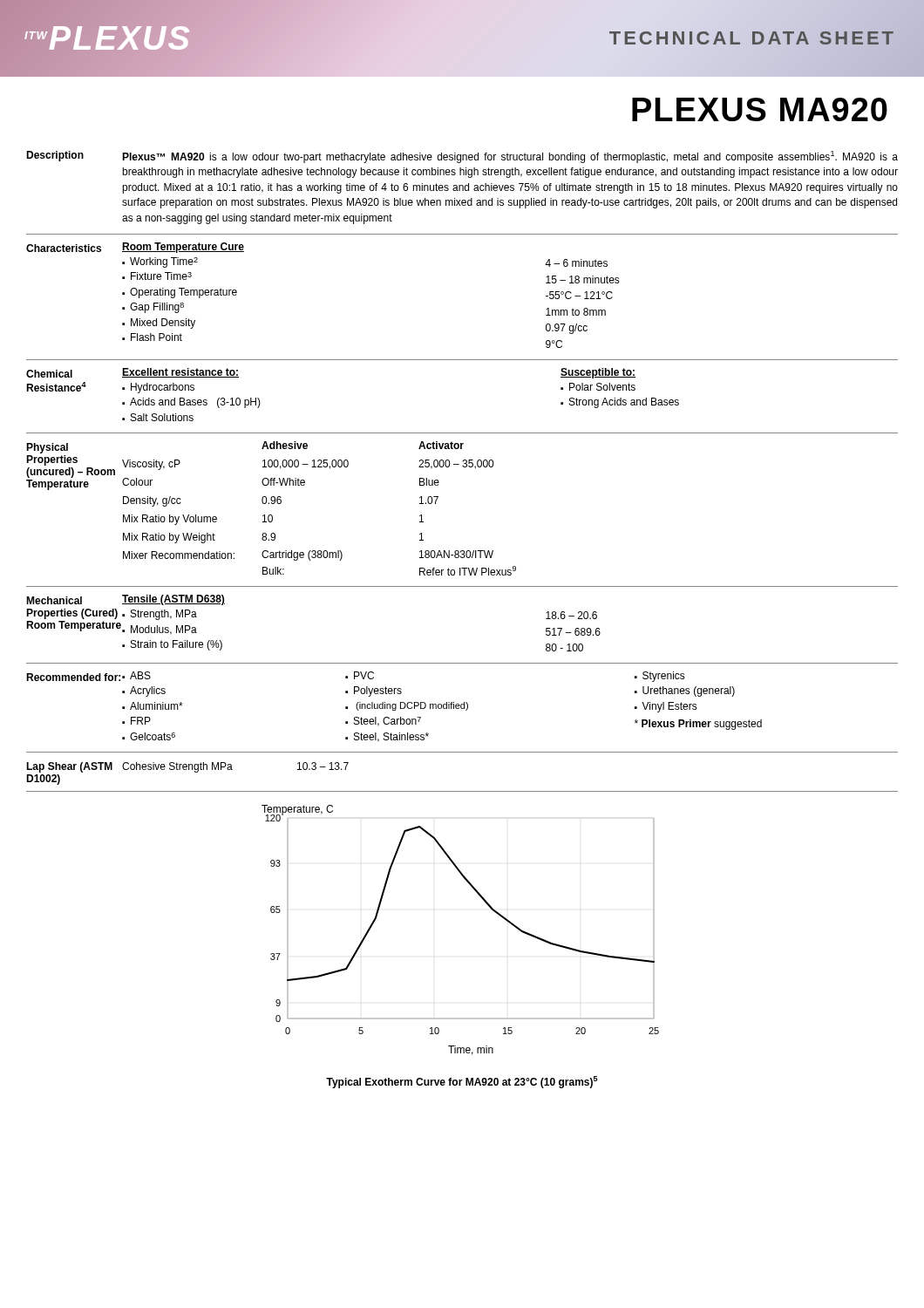Select a caption
Viewport: 924px width, 1308px height.
point(462,1082)
